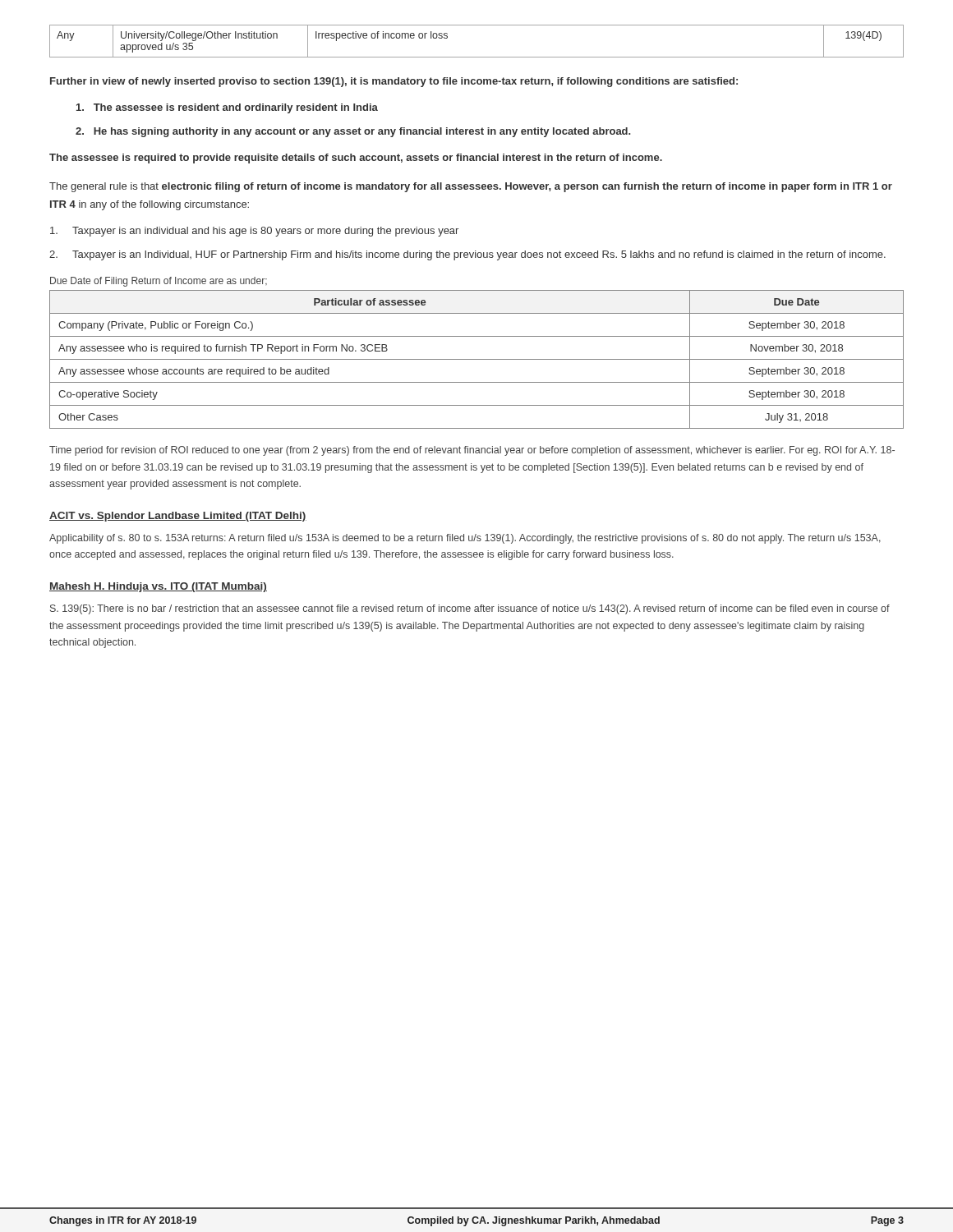Find the table that mentions "November 30, 2018"
Viewport: 953px width, 1232px height.
476,359
